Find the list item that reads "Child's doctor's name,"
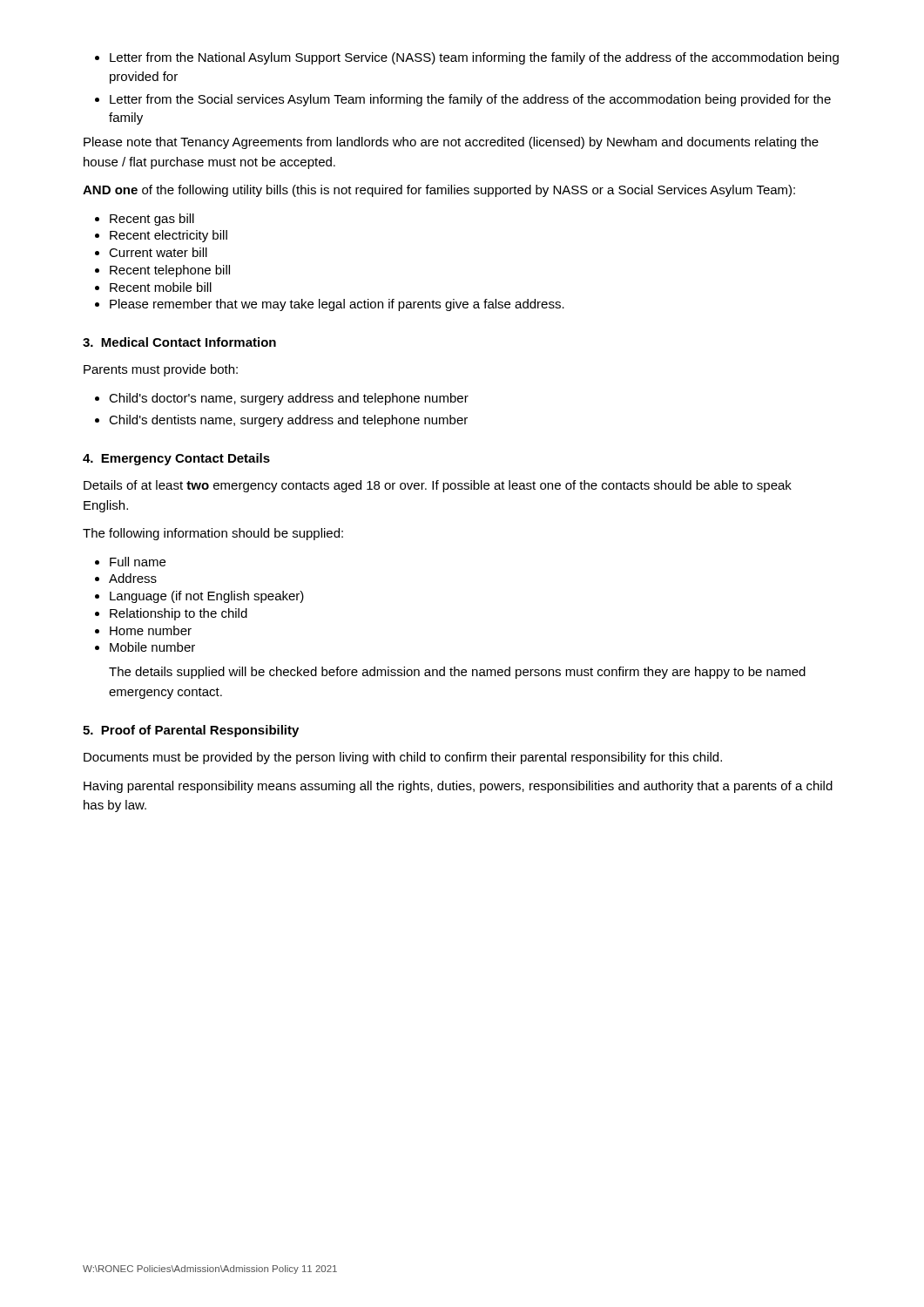The image size is (924, 1307). click(x=462, y=409)
